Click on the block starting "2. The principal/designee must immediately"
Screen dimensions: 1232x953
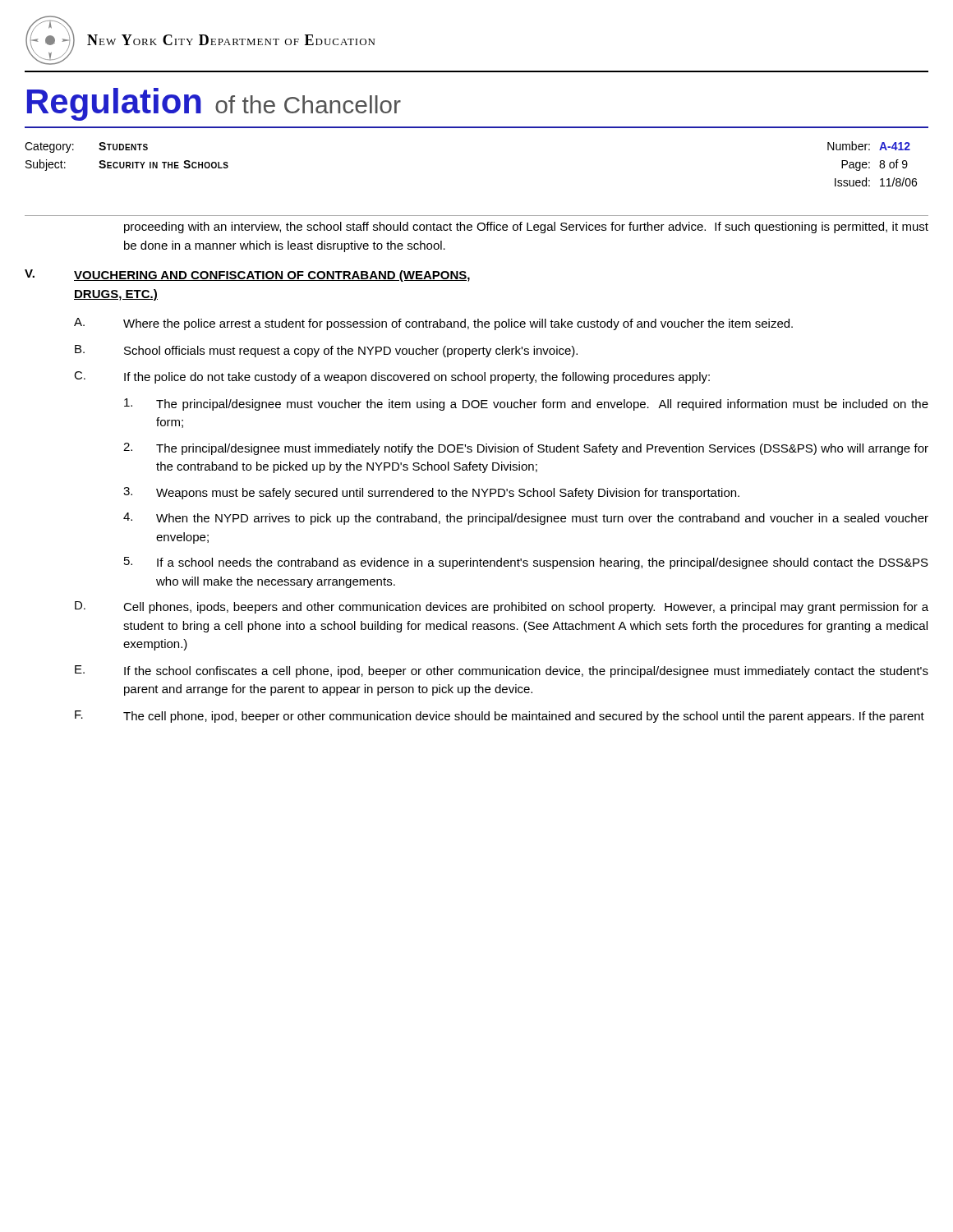(526, 457)
